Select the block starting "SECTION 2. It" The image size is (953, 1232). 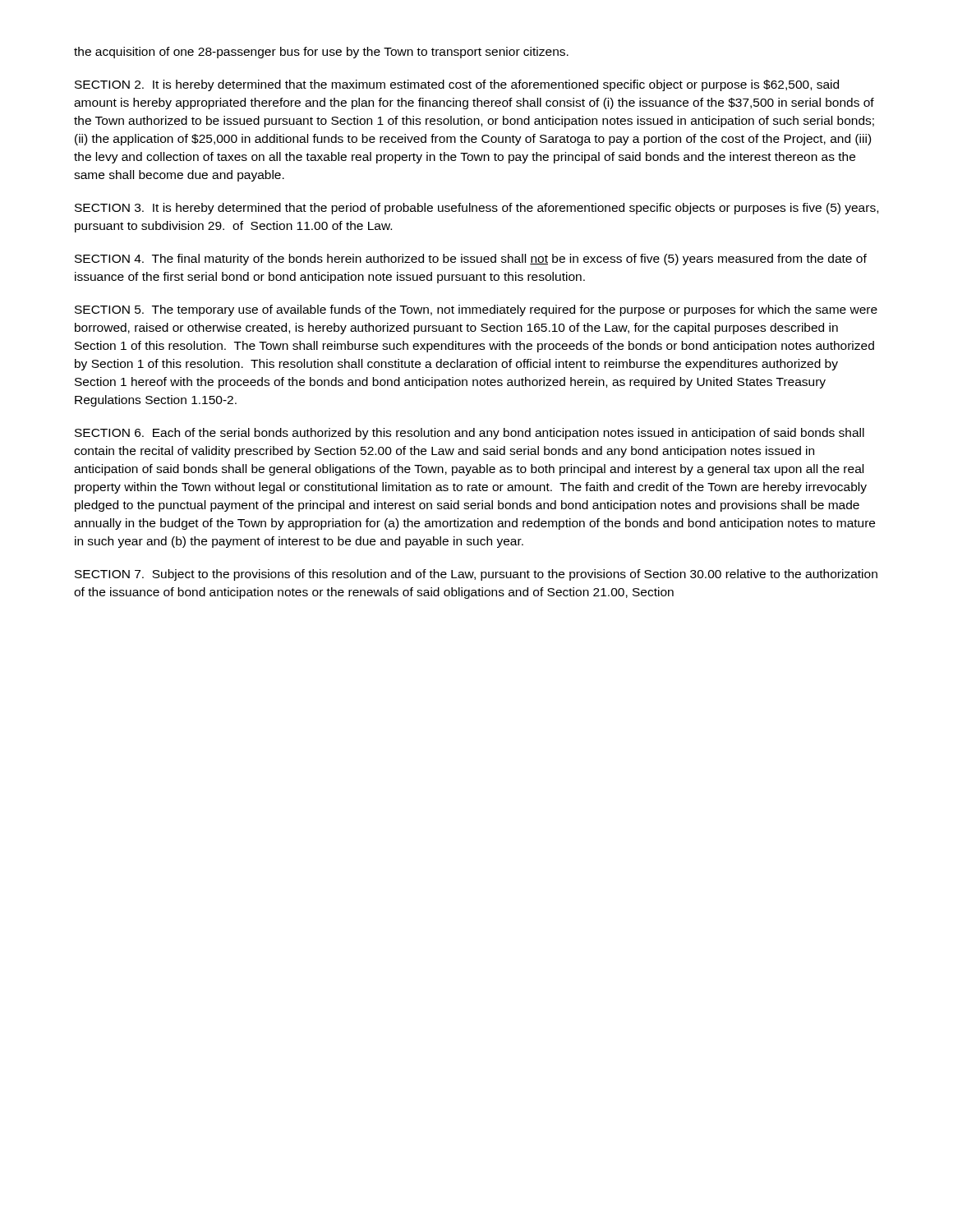click(474, 129)
